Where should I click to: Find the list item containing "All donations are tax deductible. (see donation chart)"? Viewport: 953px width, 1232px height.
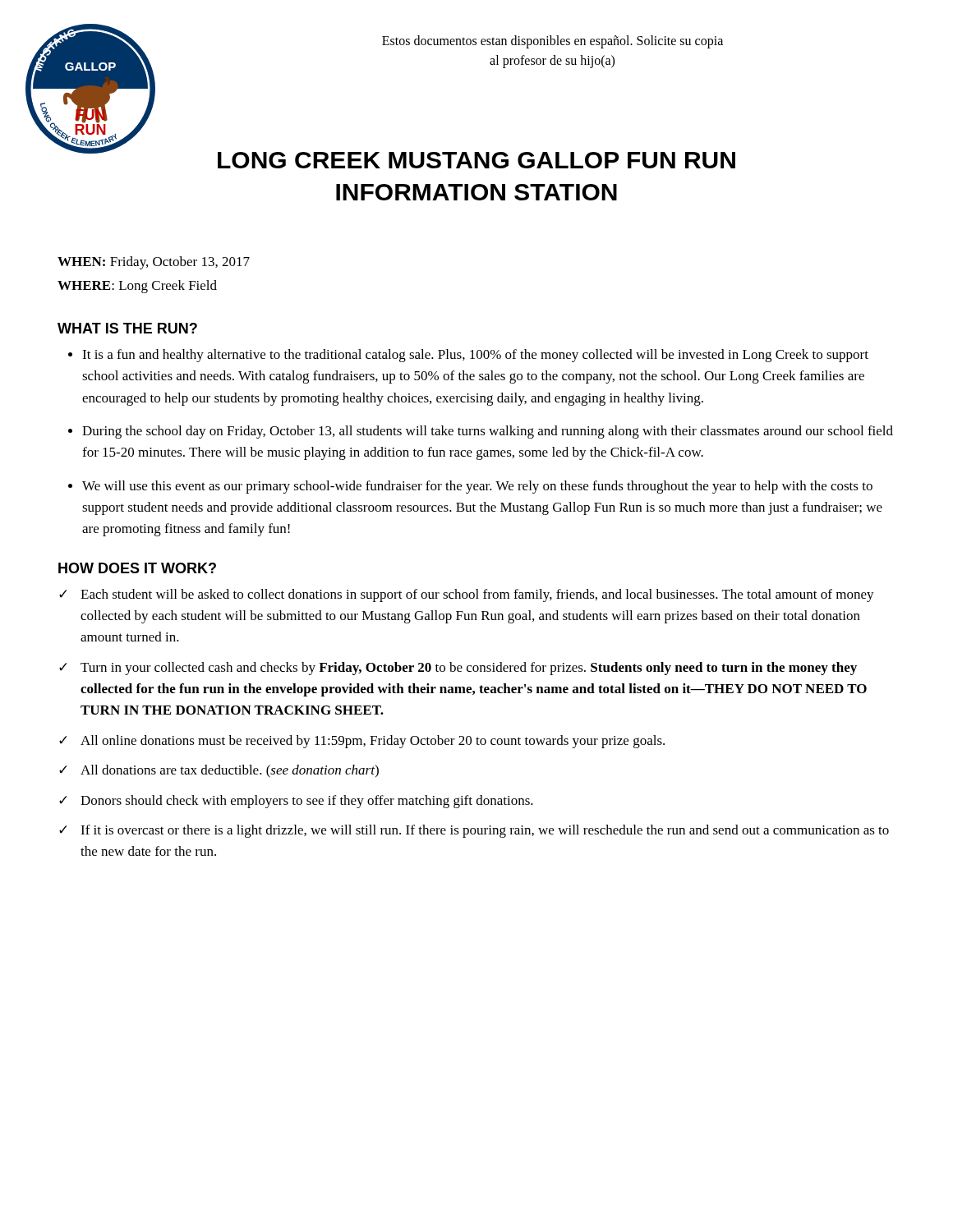[230, 770]
